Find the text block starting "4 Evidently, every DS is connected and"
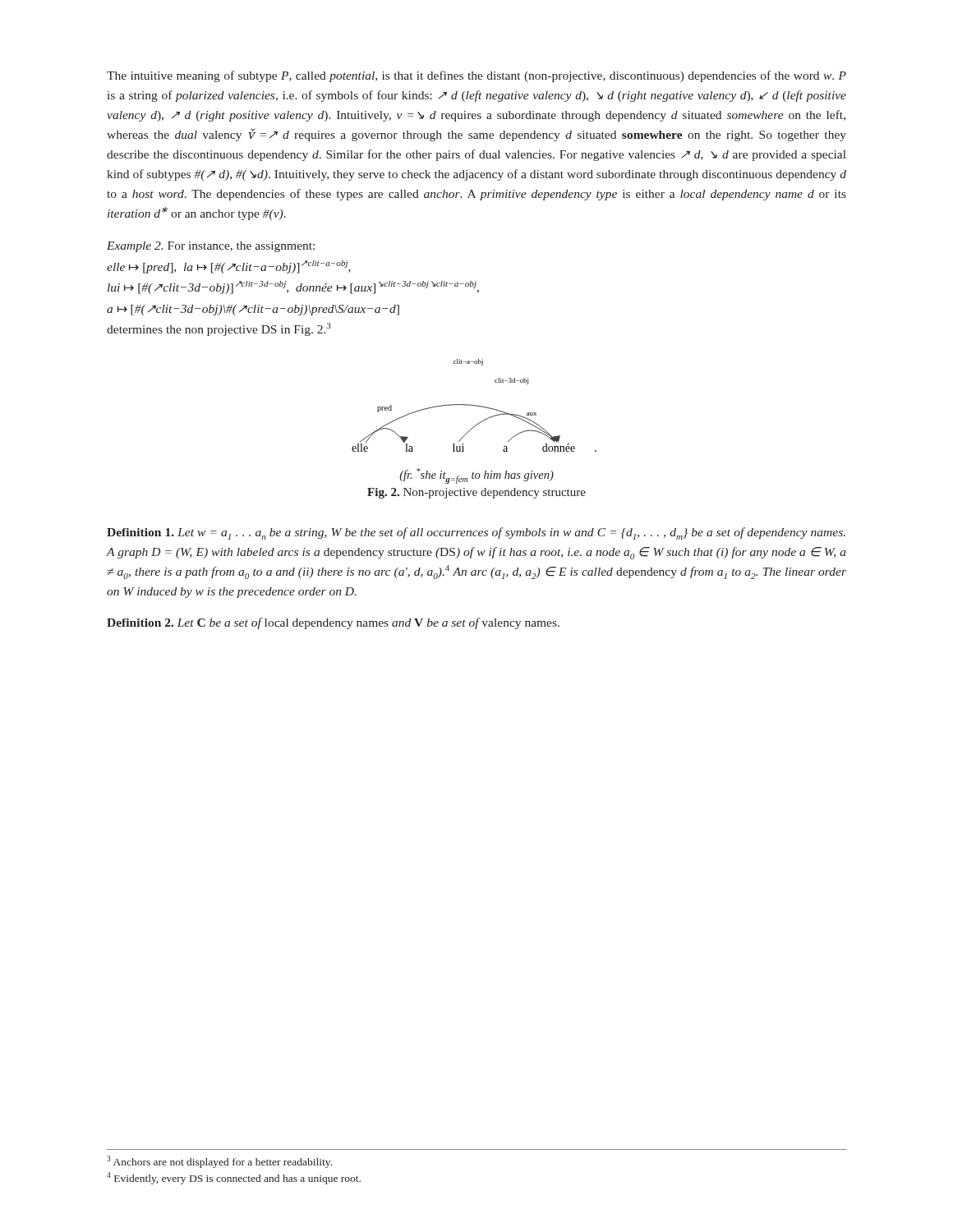 [x=234, y=1177]
